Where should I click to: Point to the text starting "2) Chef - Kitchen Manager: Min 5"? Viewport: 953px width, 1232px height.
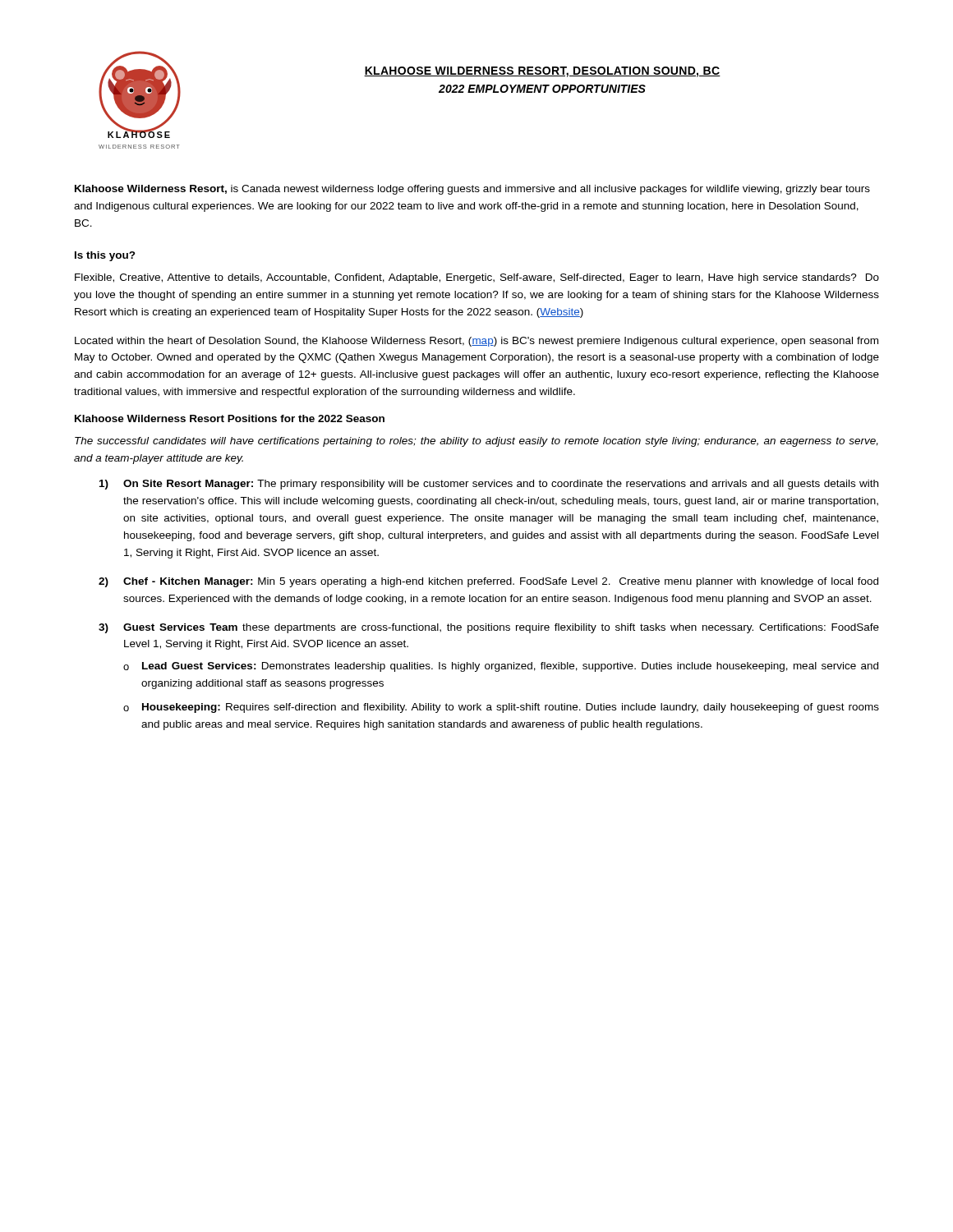click(x=489, y=590)
